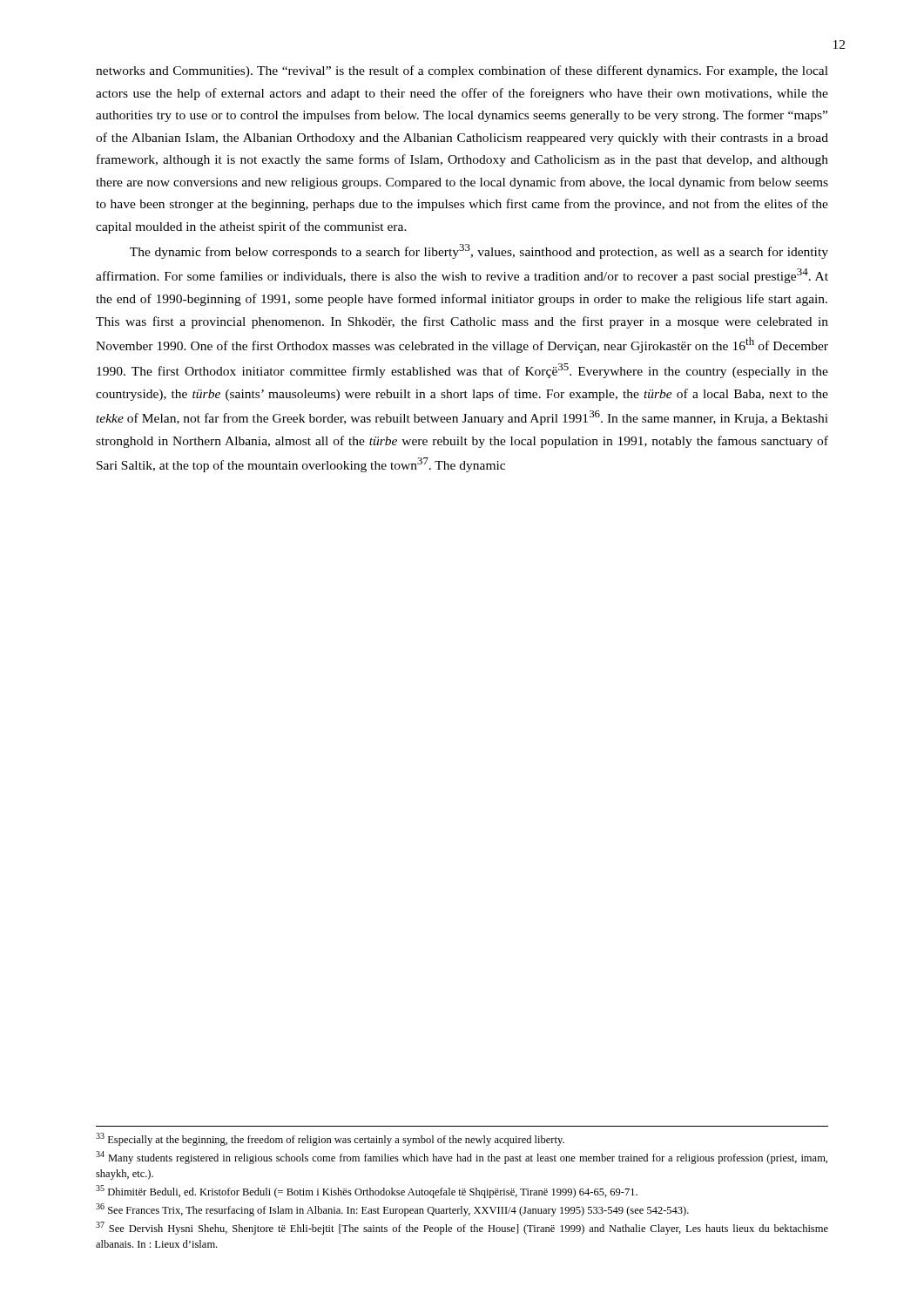Locate the passage starting "33 Especially at the"
Viewport: 924px width, 1307px height.
[330, 1139]
